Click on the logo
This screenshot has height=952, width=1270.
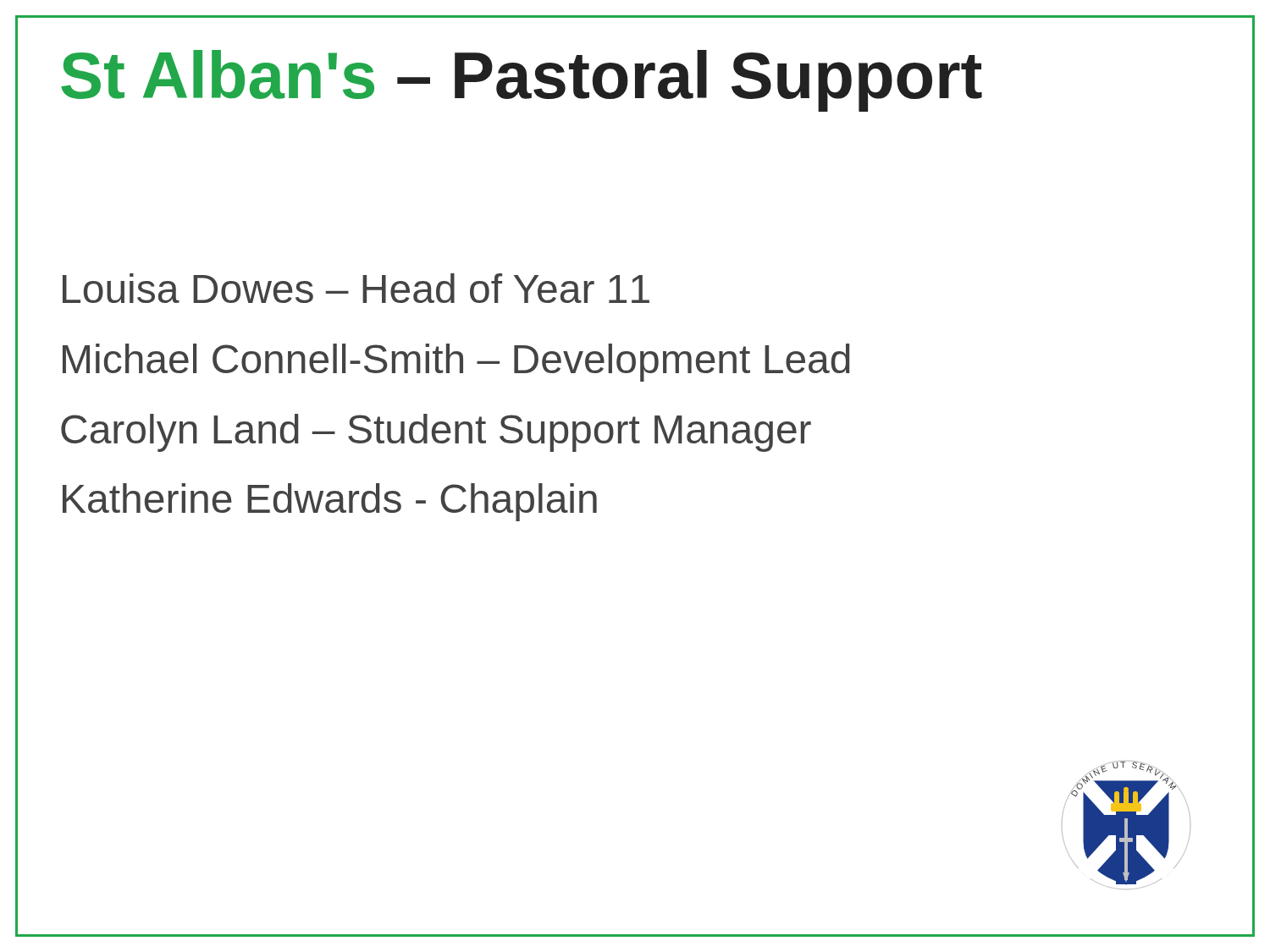(x=1126, y=825)
